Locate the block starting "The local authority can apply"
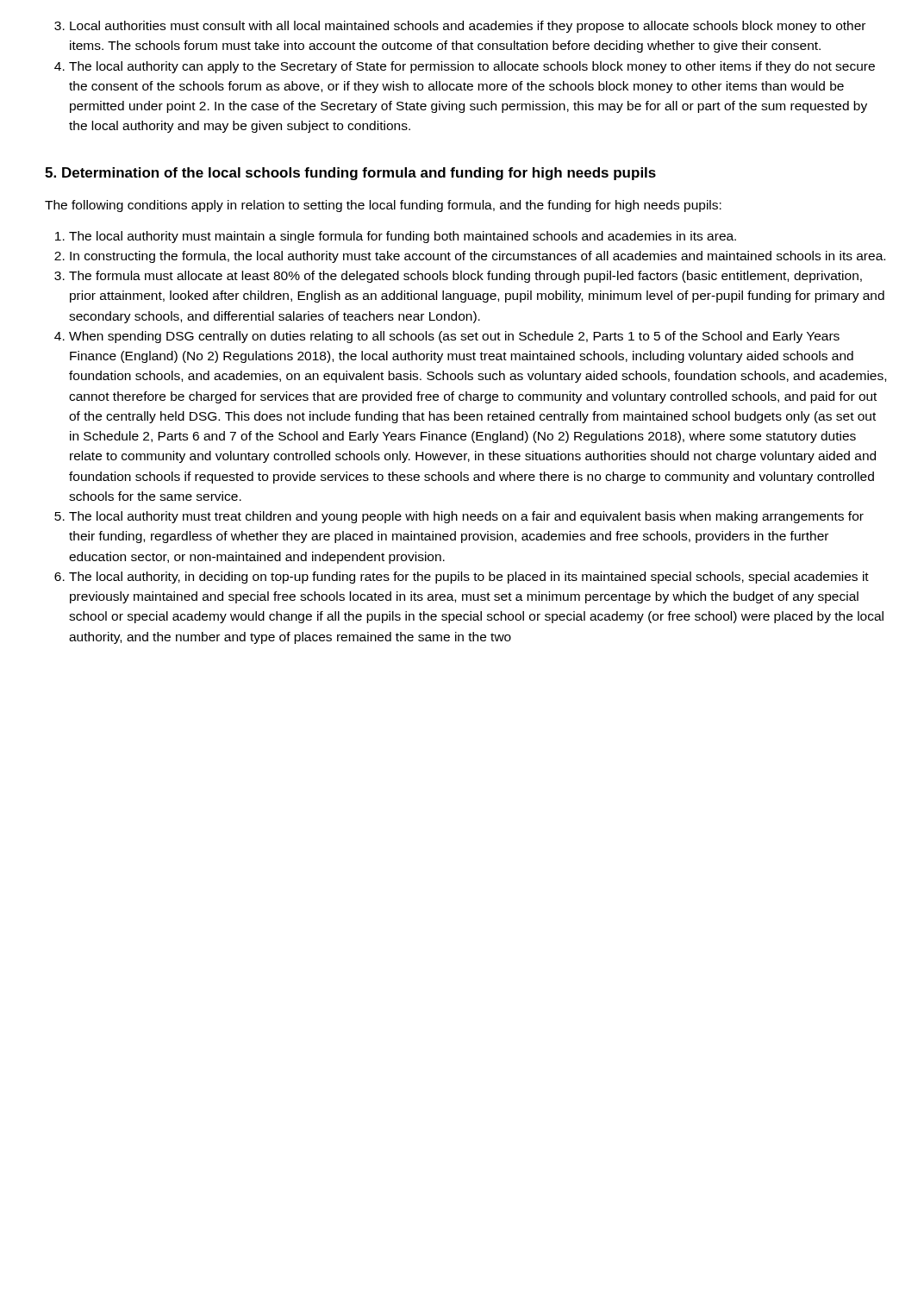Screen dimensions: 1293x924 tap(479, 96)
